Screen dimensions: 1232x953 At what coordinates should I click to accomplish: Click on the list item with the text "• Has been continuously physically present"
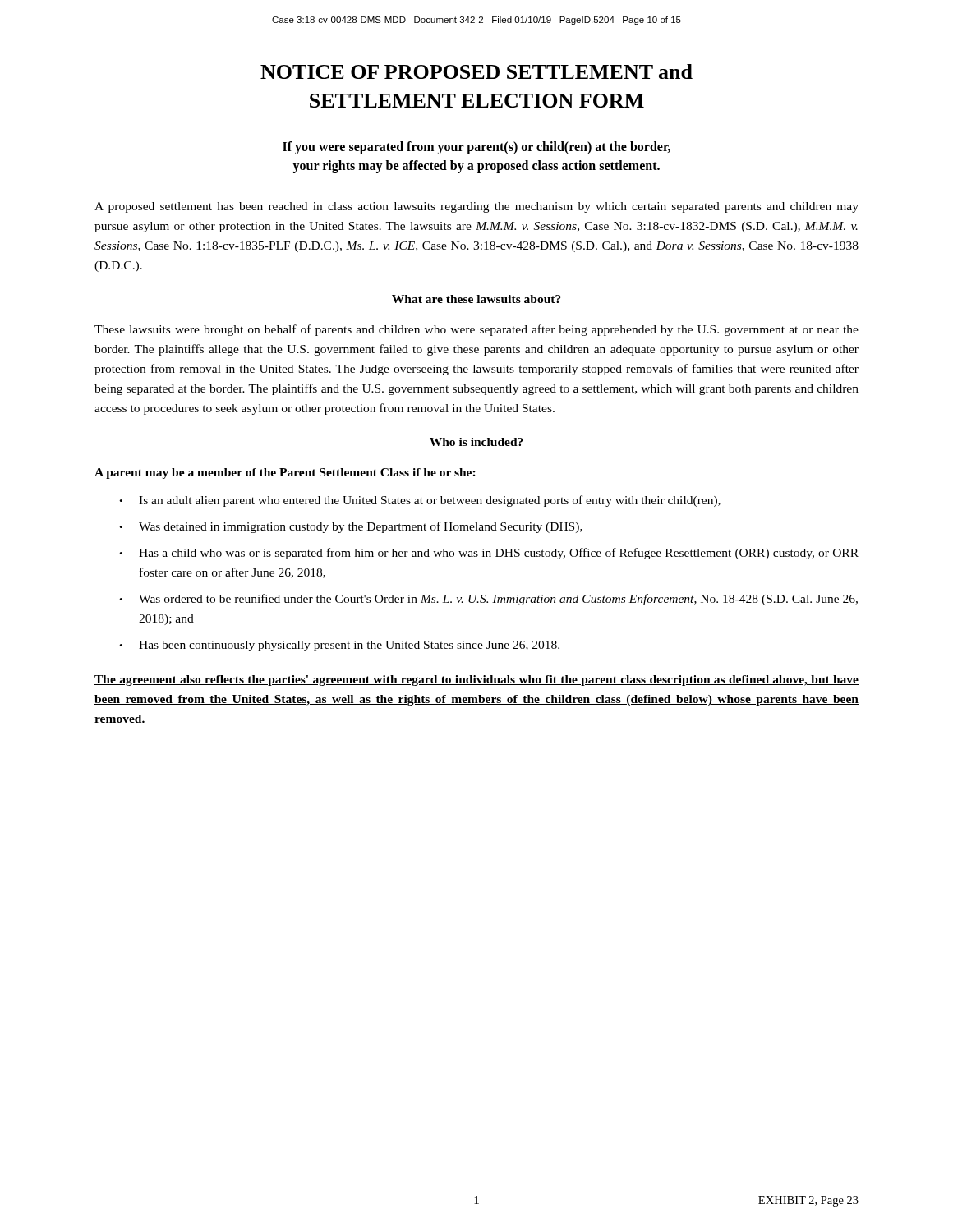click(x=489, y=645)
